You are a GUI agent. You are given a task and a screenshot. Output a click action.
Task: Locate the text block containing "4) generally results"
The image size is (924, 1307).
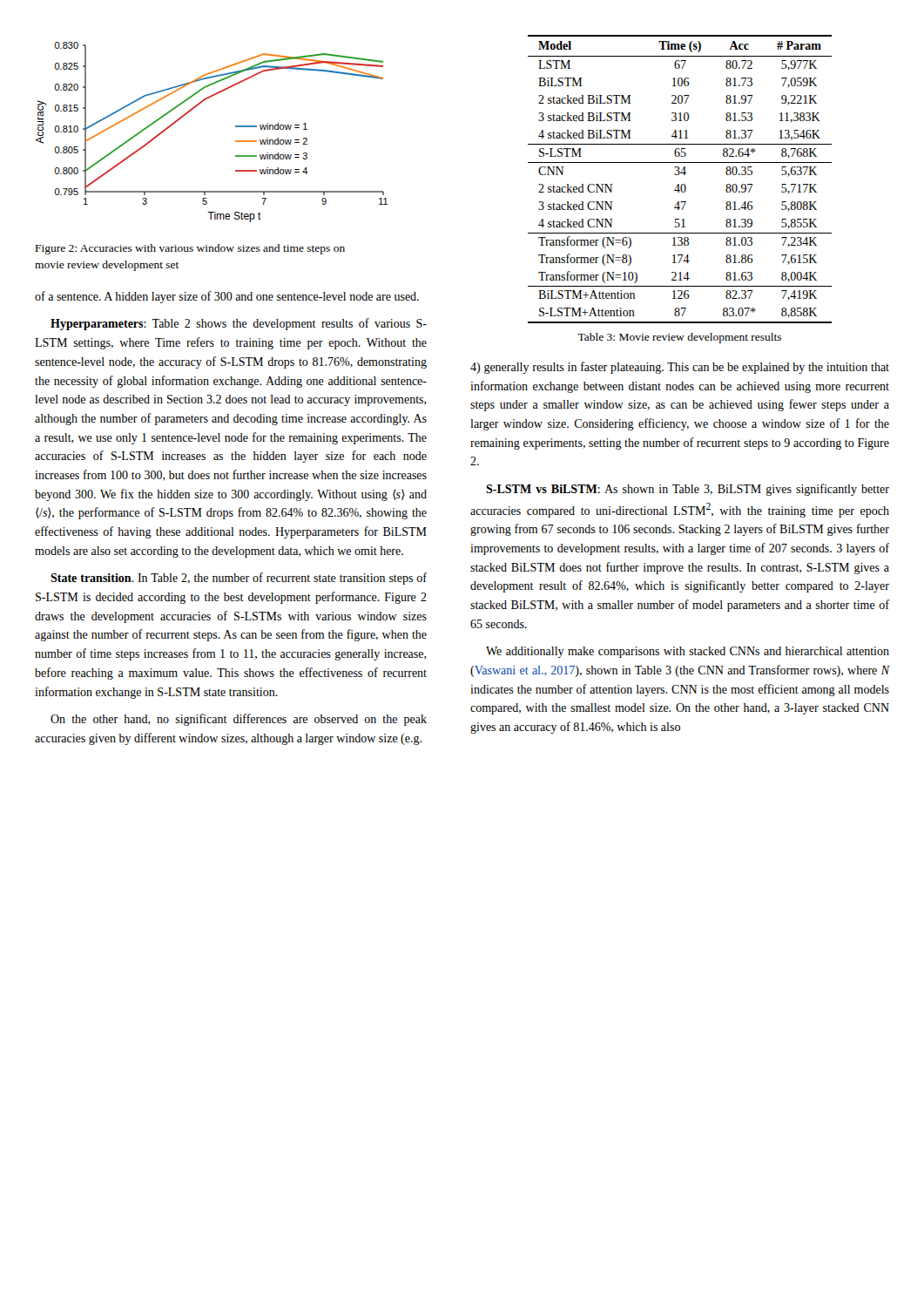pyautogui.click(x=680, y=548)
